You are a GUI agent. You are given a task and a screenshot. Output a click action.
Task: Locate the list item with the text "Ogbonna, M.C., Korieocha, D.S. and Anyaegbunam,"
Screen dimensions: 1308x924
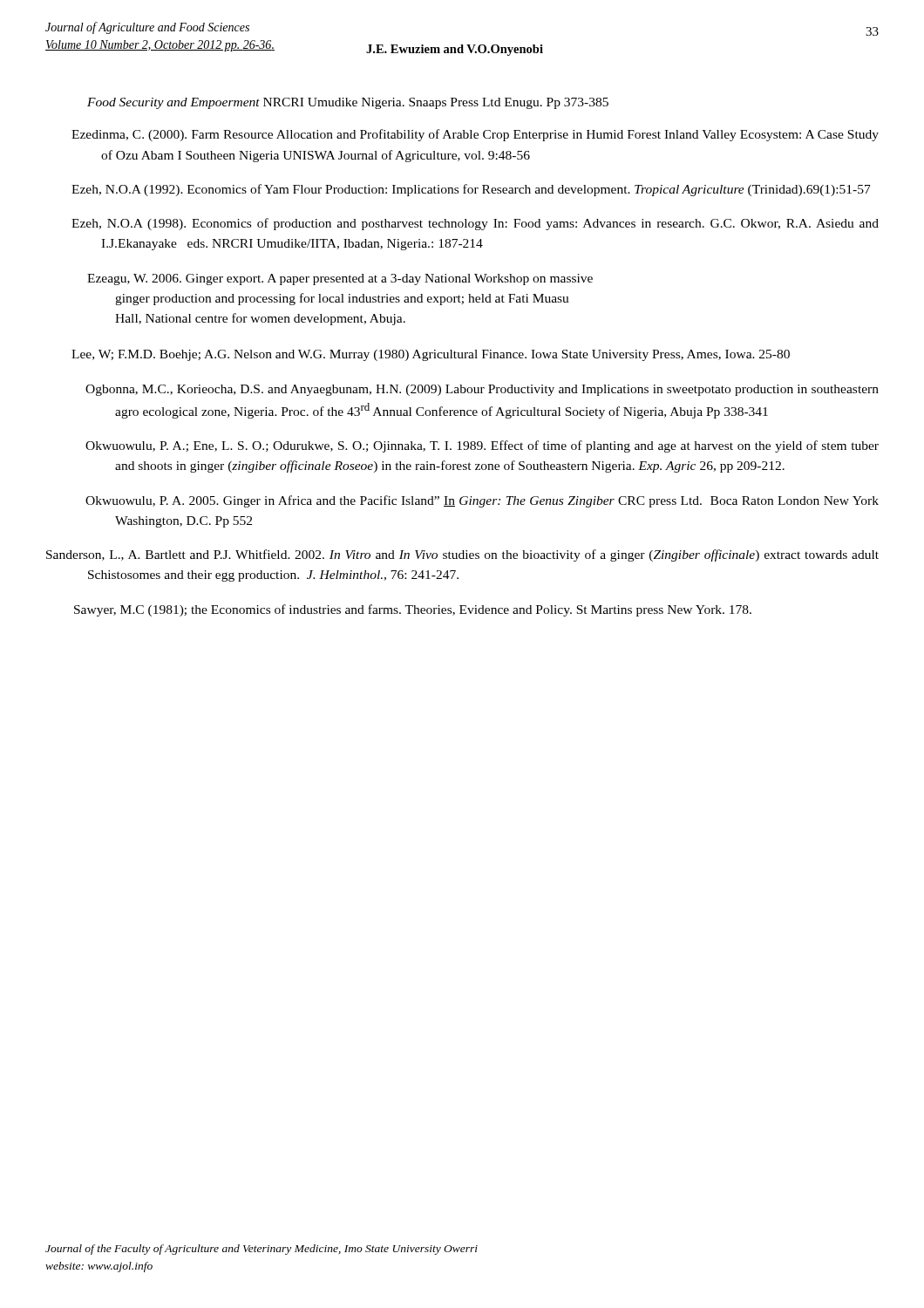(482, 400)
